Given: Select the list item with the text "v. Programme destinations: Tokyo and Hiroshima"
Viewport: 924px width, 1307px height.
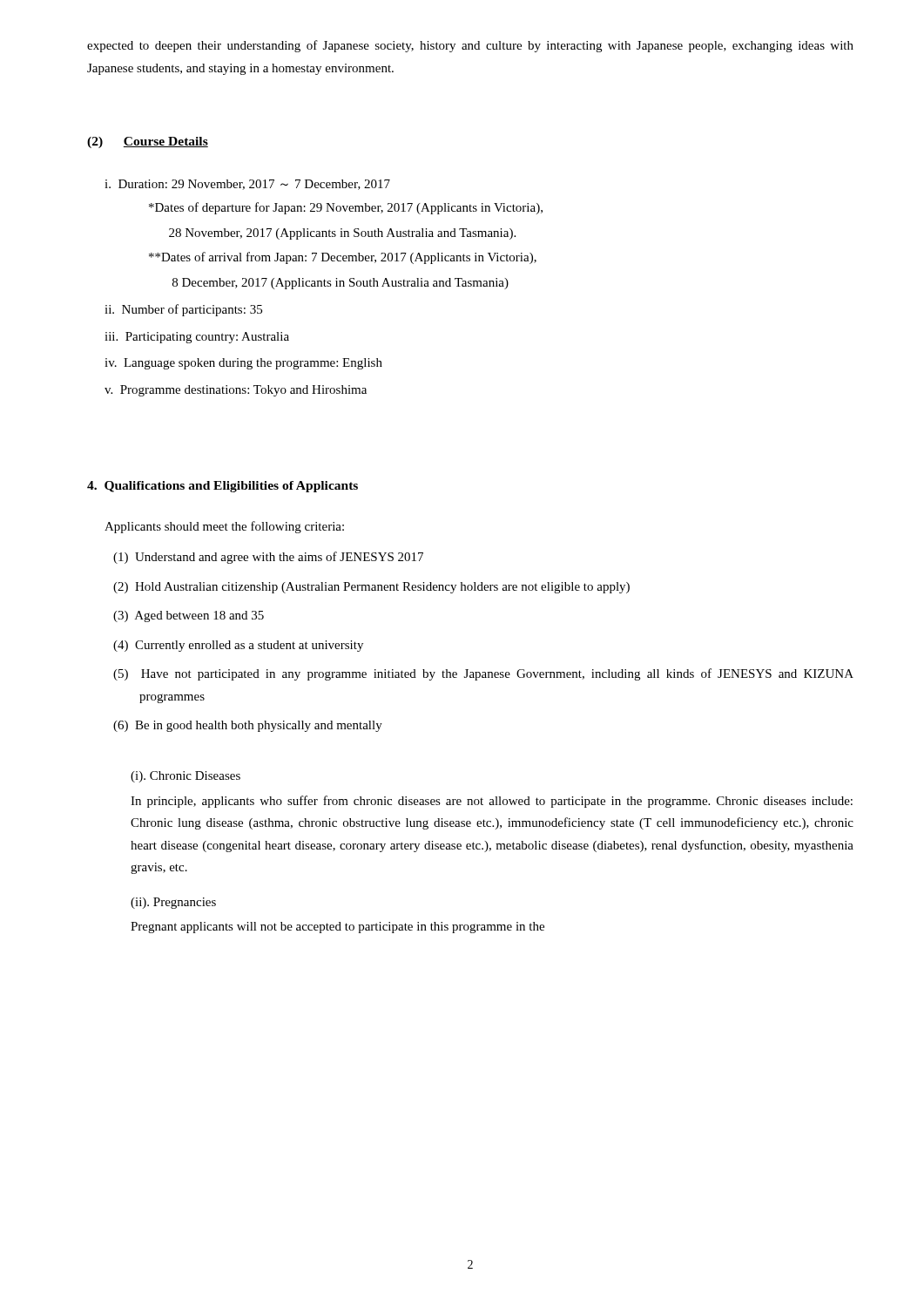Looking at the screenshot, I should (236, 391).
